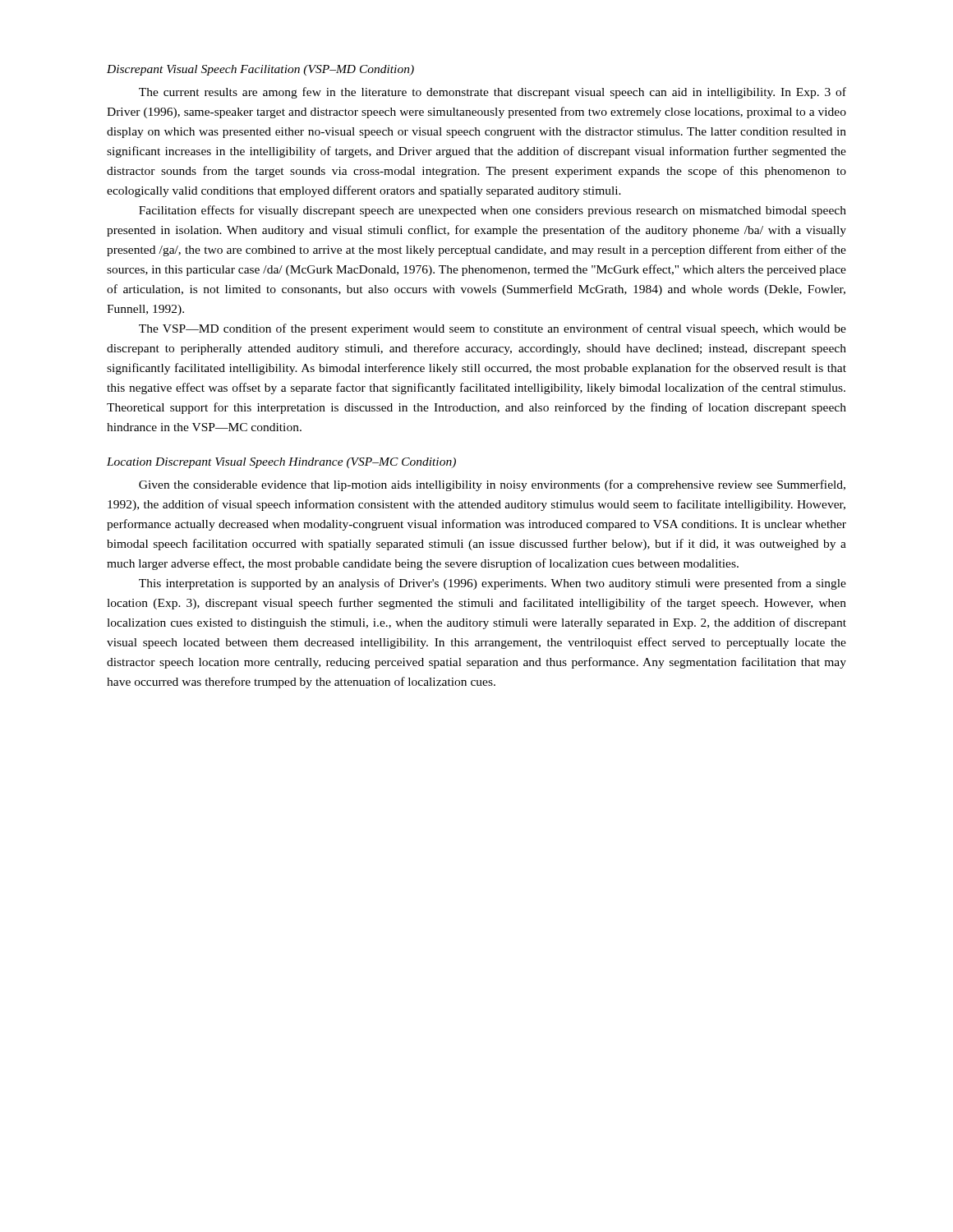Select the text block starting "The VSP—MD condition"
Screen dimensions: 1232x953
476,378
